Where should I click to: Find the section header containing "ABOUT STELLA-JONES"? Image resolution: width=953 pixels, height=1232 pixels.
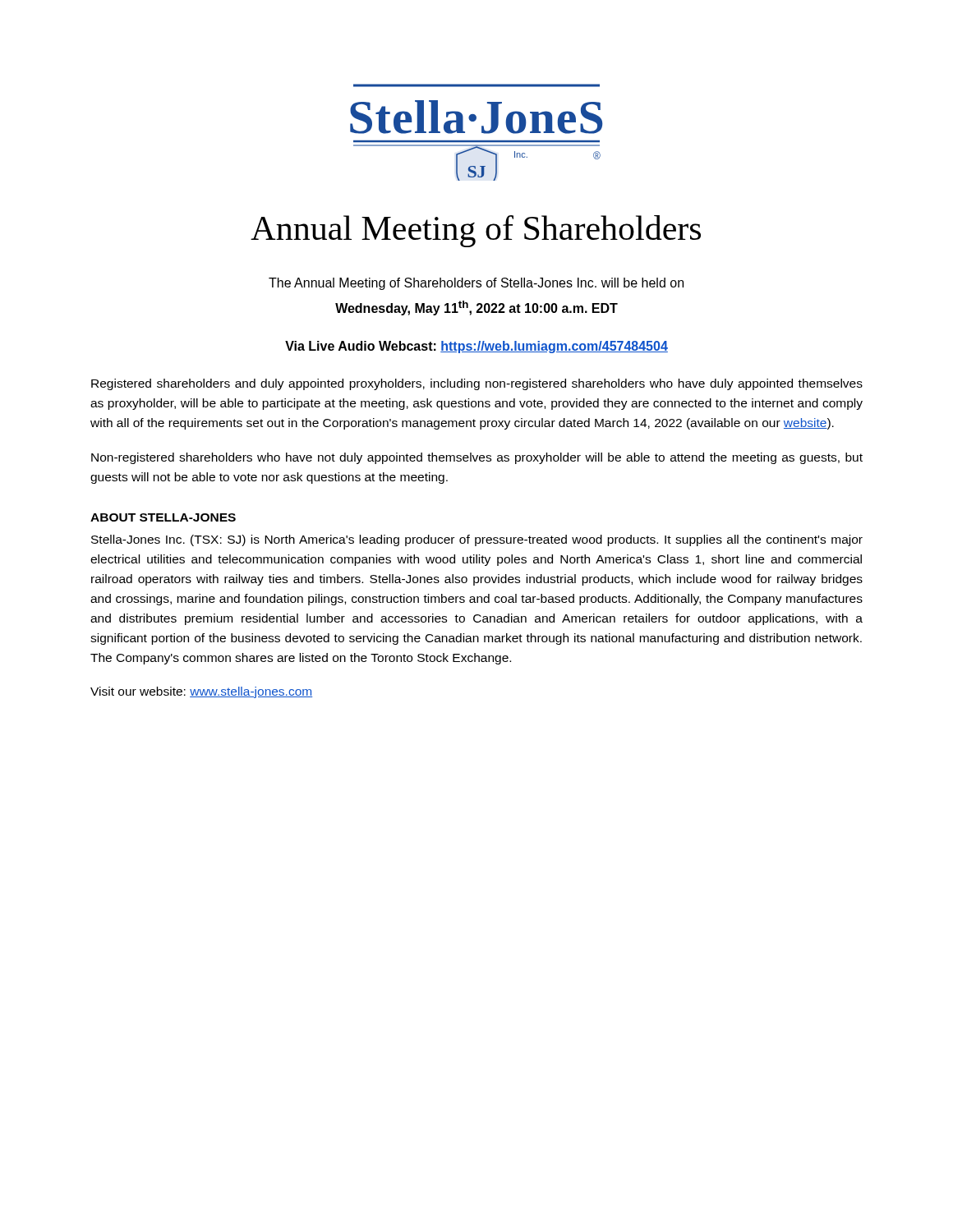(163, 517)
